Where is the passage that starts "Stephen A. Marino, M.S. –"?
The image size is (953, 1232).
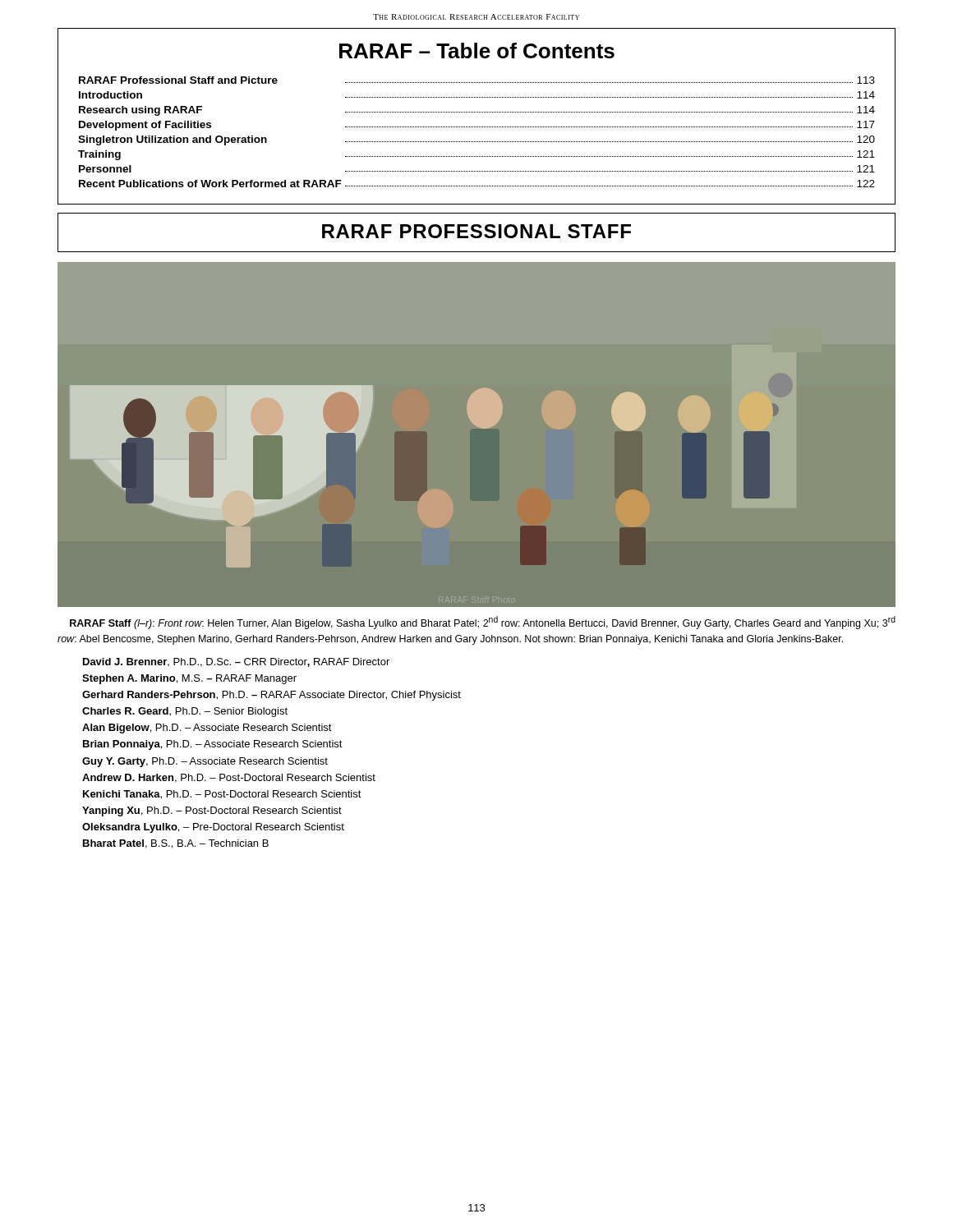point(189,679)
